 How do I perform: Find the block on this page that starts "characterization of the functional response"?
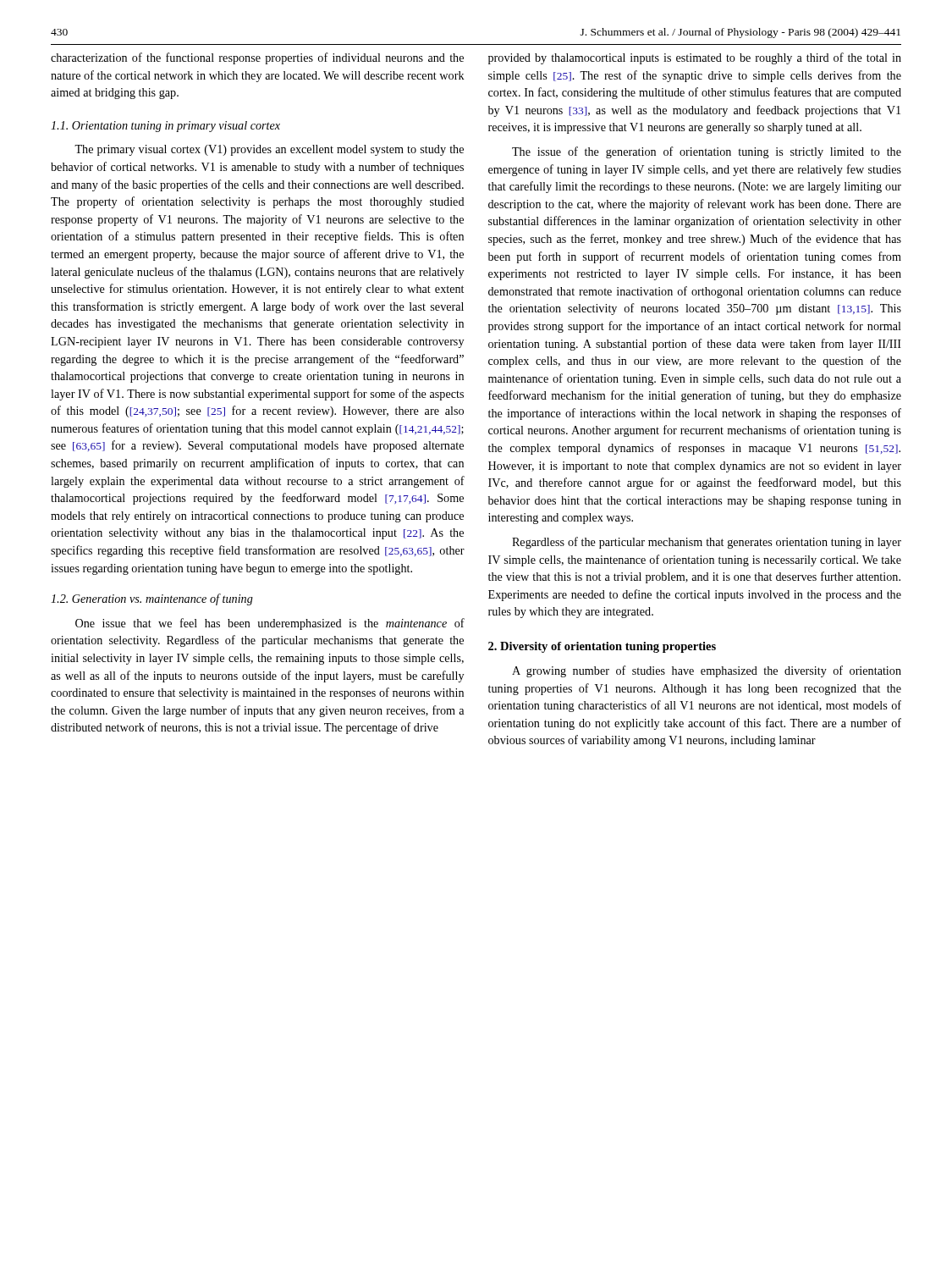click(x=257, y=75)
